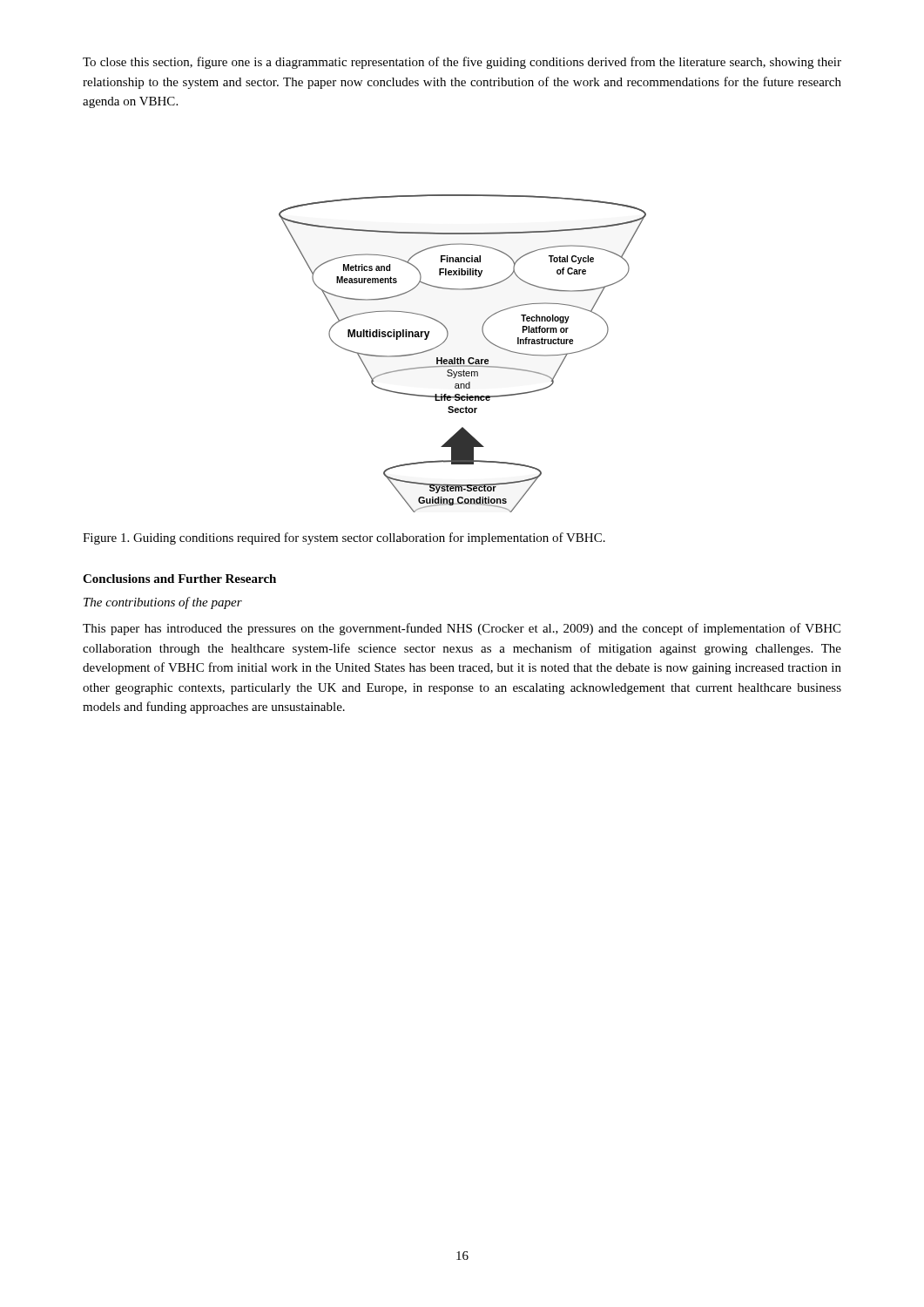924x1307 pixels.
Task: Locate the text block starting "This paper has introduced the pressures on the"
Action: (x=462, y=667)
